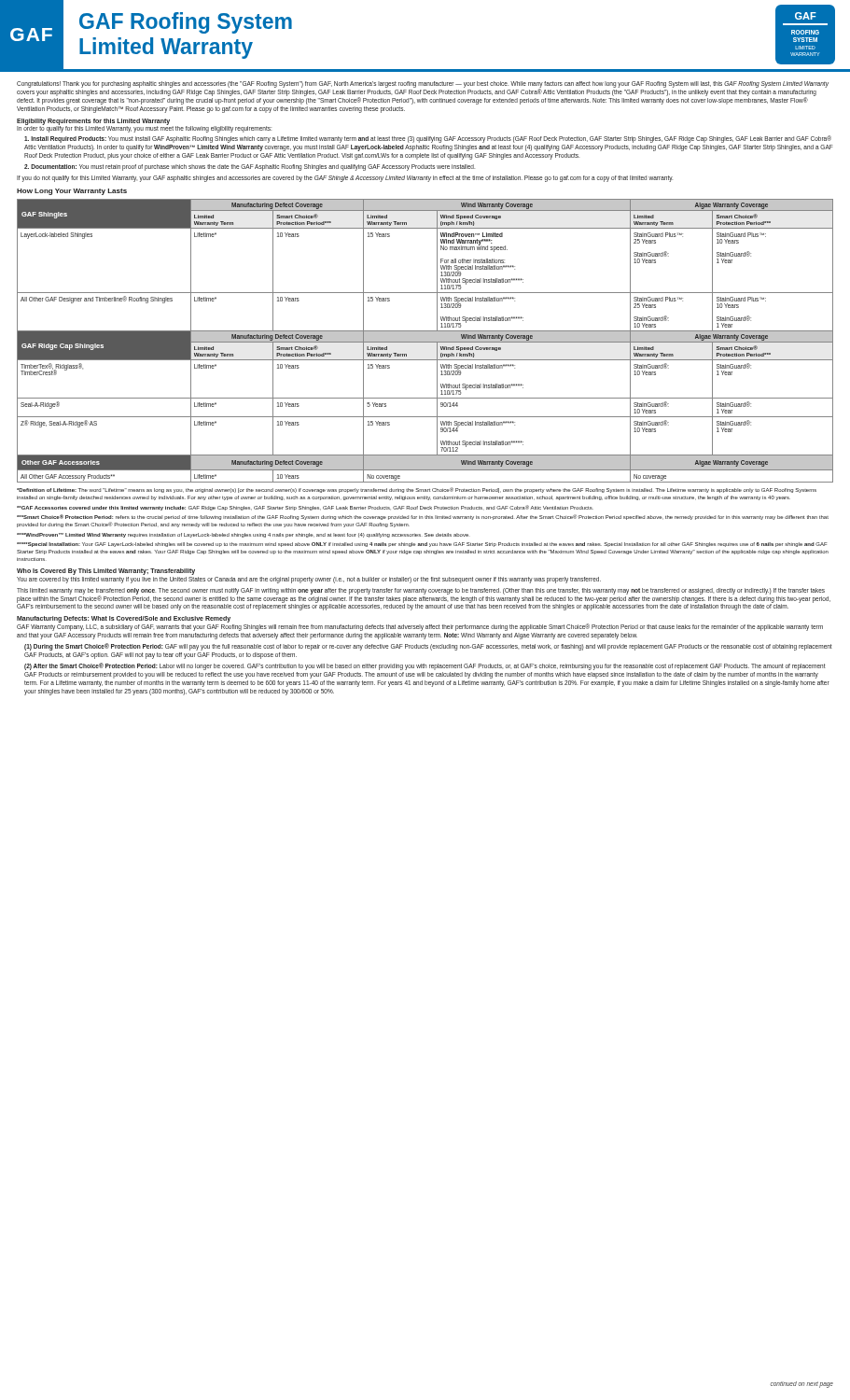Select the passage starting "If you do"
Viewport: 850px width, 1400px height.
coord(345,178)
